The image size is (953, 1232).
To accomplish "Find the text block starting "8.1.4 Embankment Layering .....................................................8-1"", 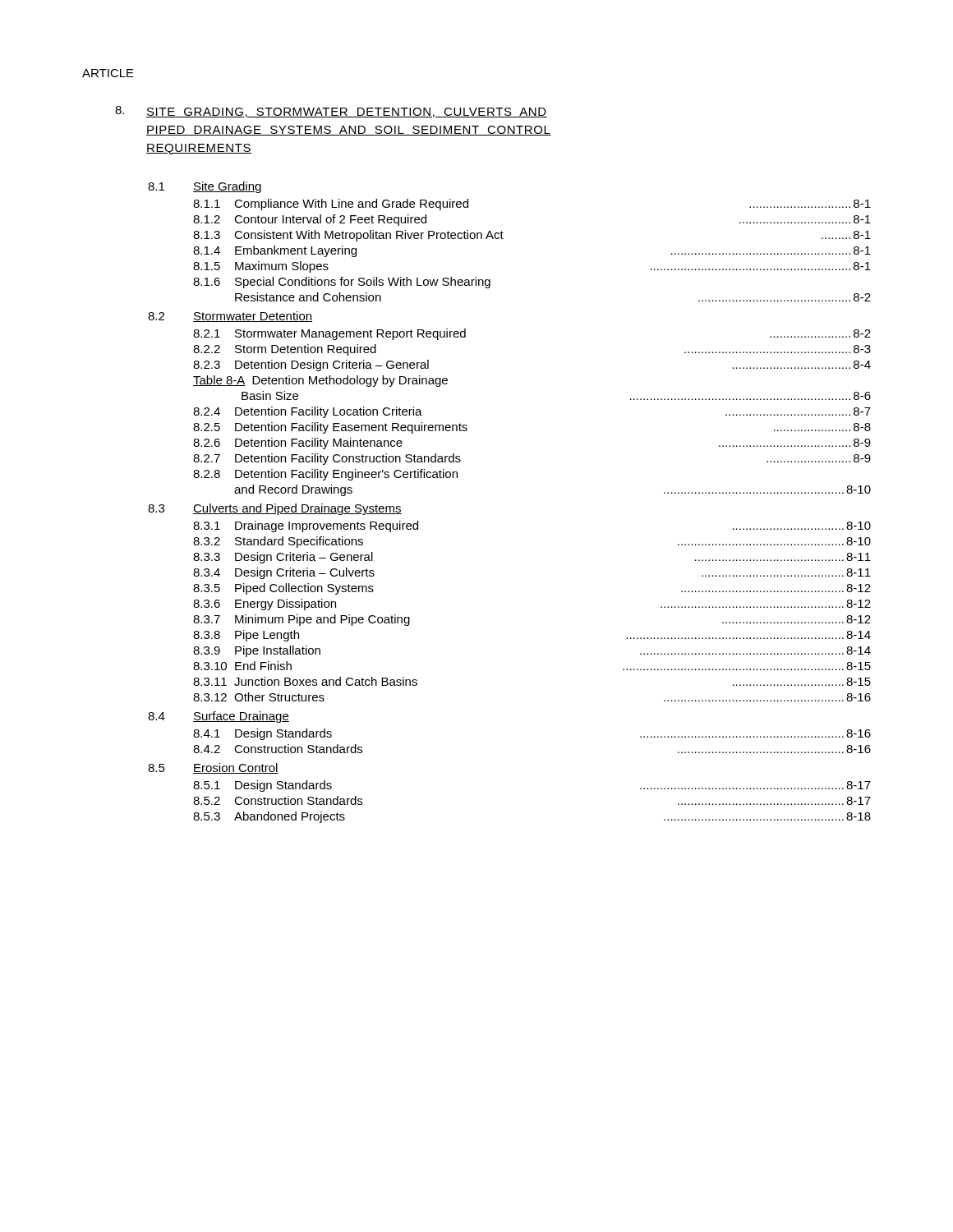I will 207,251.
